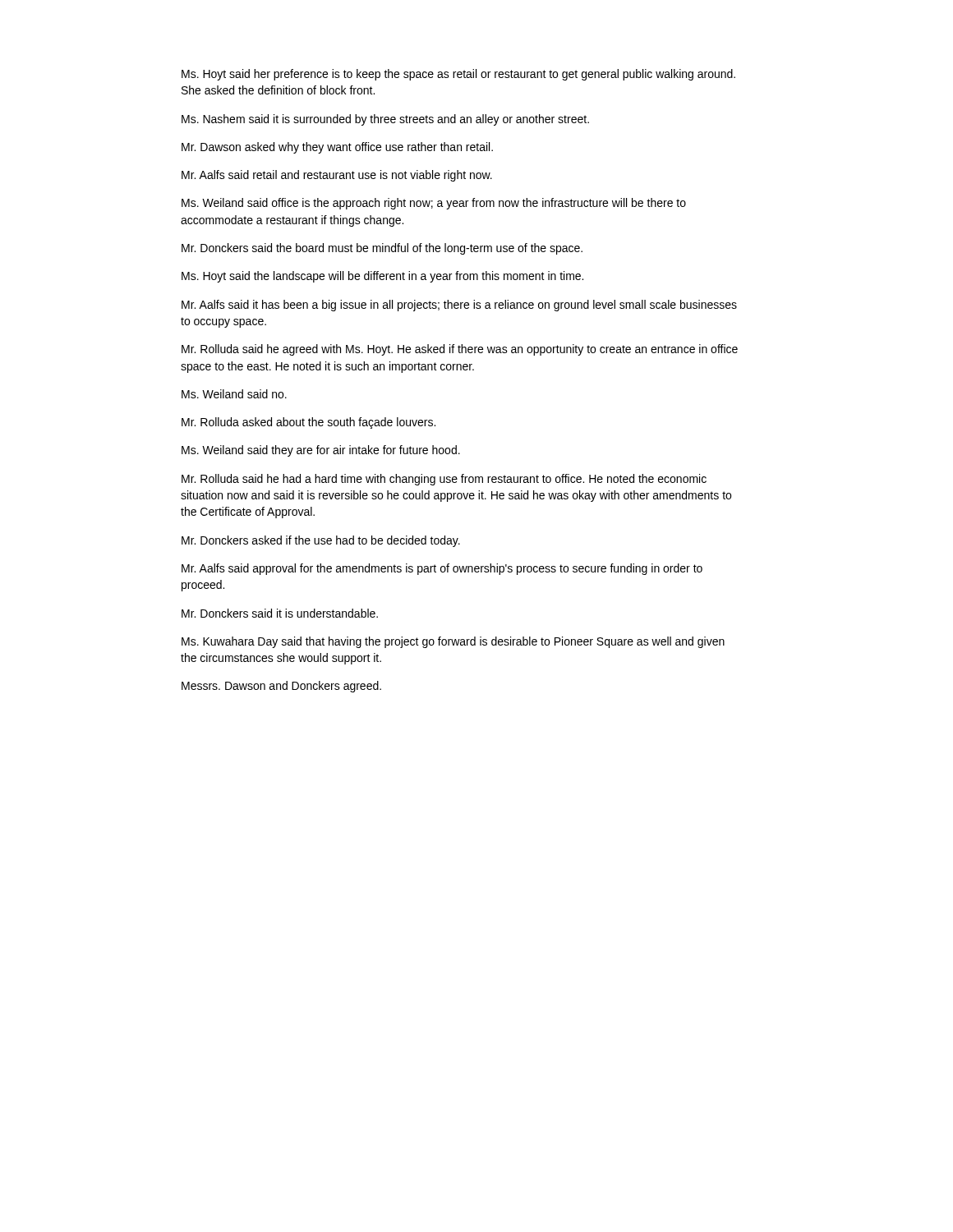The height and width of the screenshot is (1232, 953).
Task: Select the text starting "Mr. Donckers said it is"
Action: [x=280, y=613]
